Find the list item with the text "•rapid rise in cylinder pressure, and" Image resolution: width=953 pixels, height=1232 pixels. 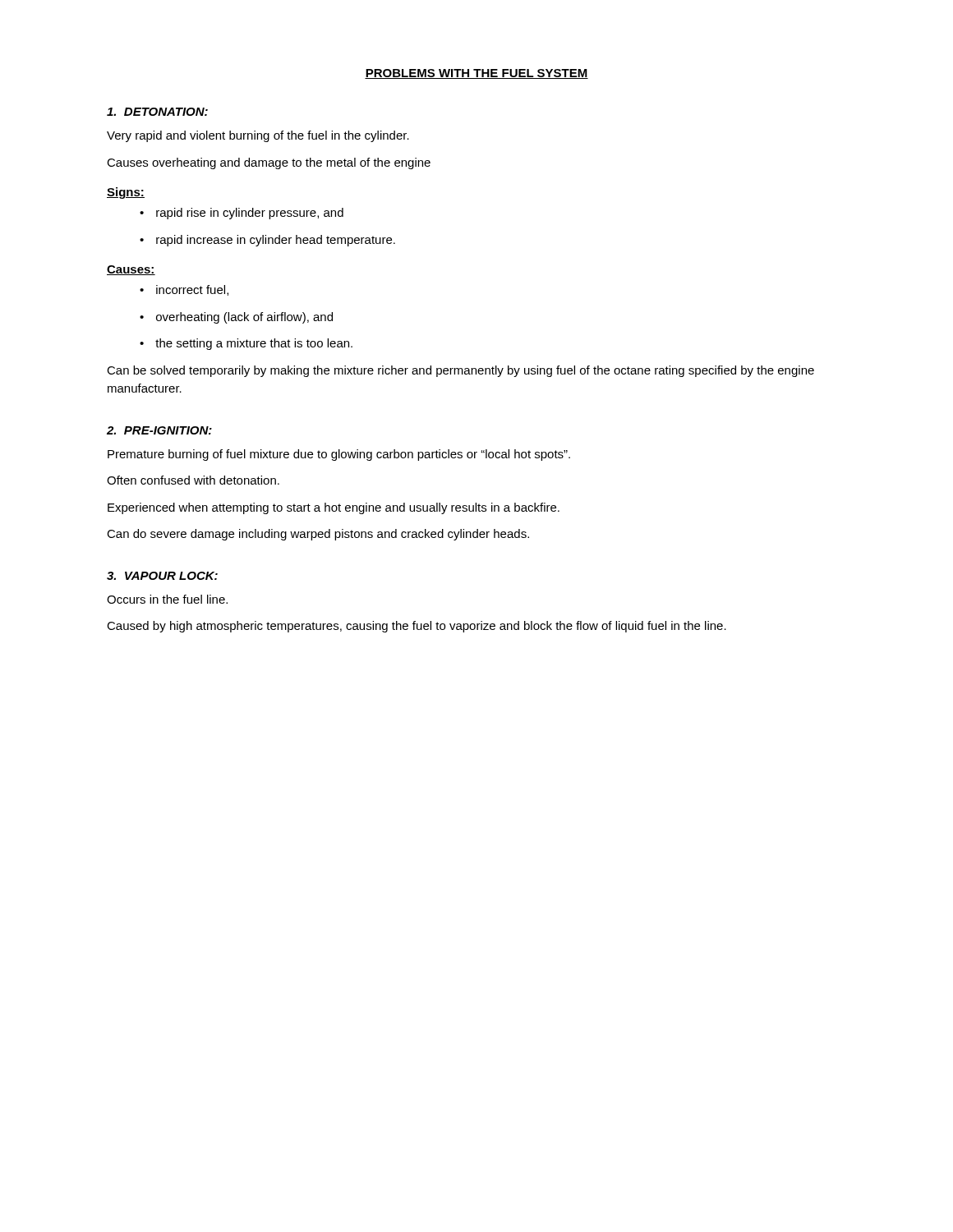coord(242,213)
